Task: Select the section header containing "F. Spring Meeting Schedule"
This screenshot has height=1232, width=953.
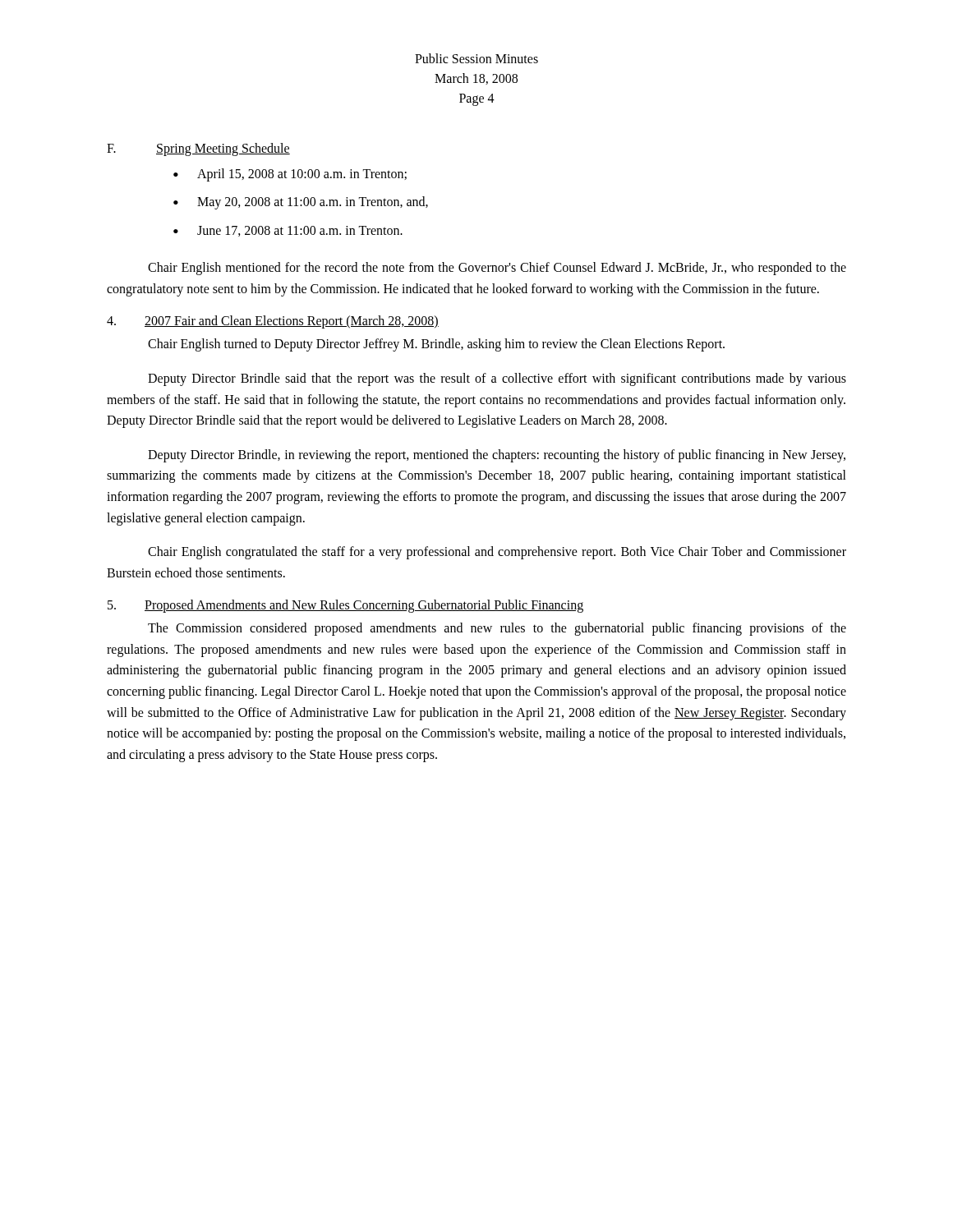Action: pyautogui.click(x=198, y=149)
